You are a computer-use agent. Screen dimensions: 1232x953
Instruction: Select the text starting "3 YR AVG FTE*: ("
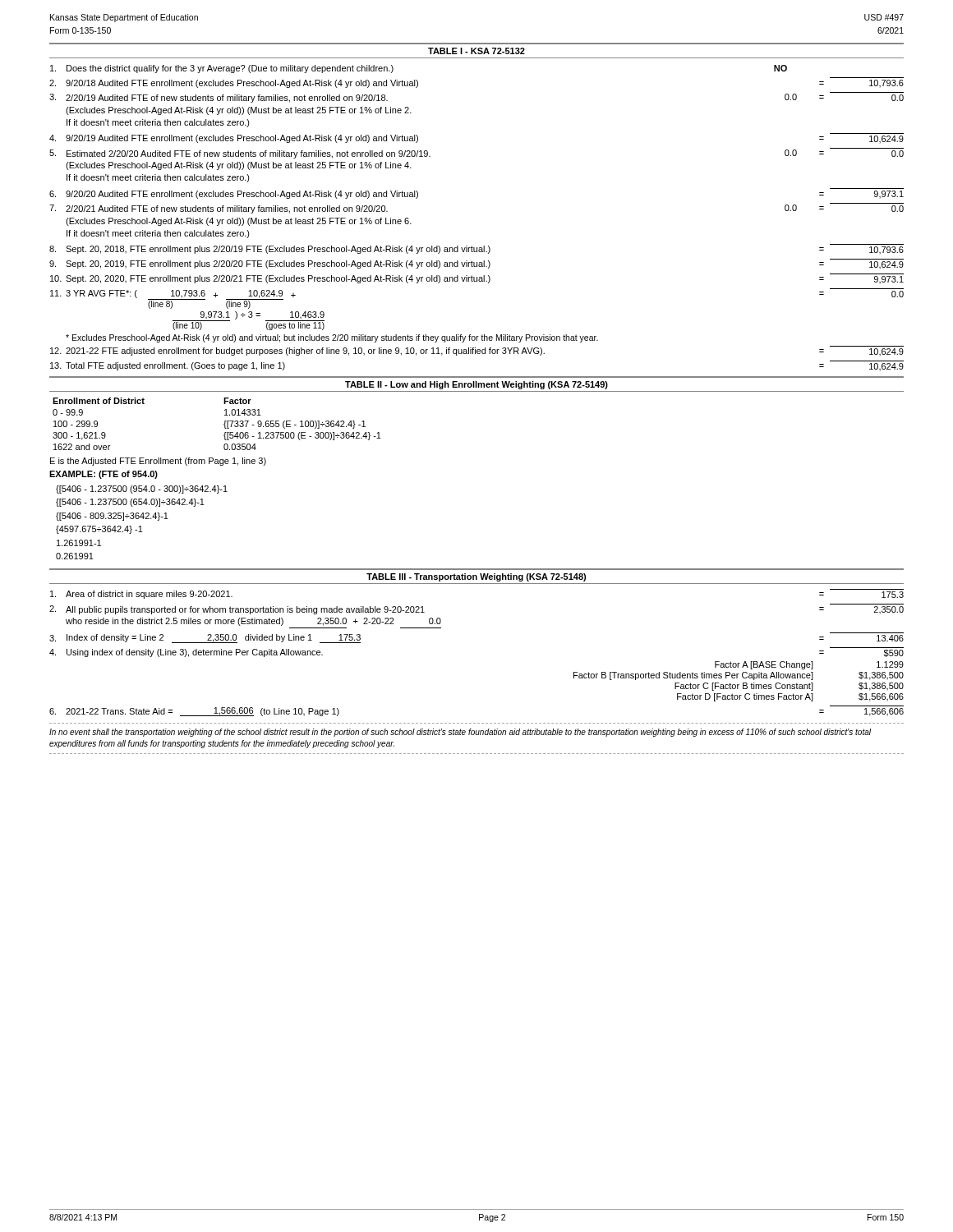[176, 299]
